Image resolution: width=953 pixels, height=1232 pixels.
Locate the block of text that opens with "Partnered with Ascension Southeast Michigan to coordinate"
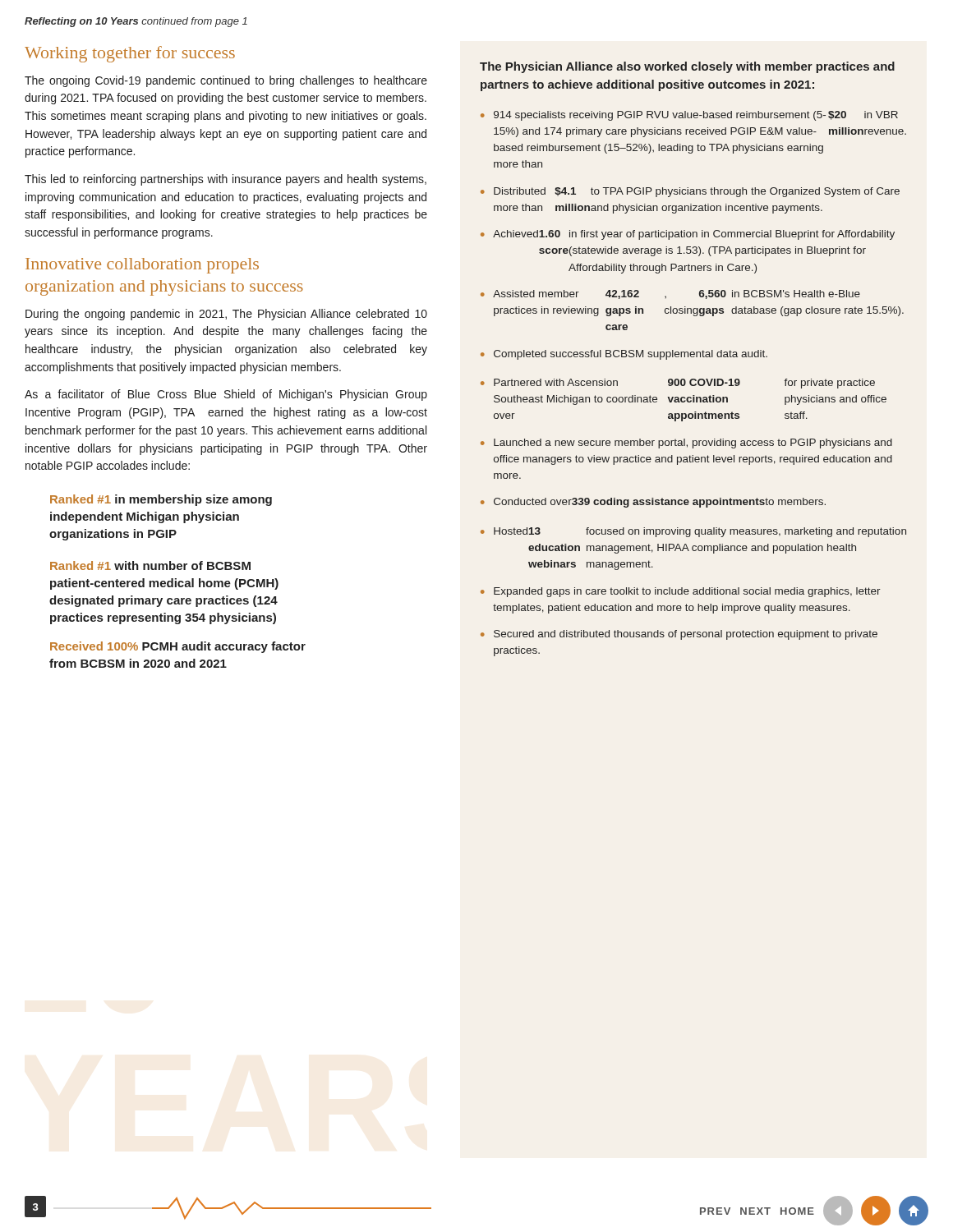[690, 399]
